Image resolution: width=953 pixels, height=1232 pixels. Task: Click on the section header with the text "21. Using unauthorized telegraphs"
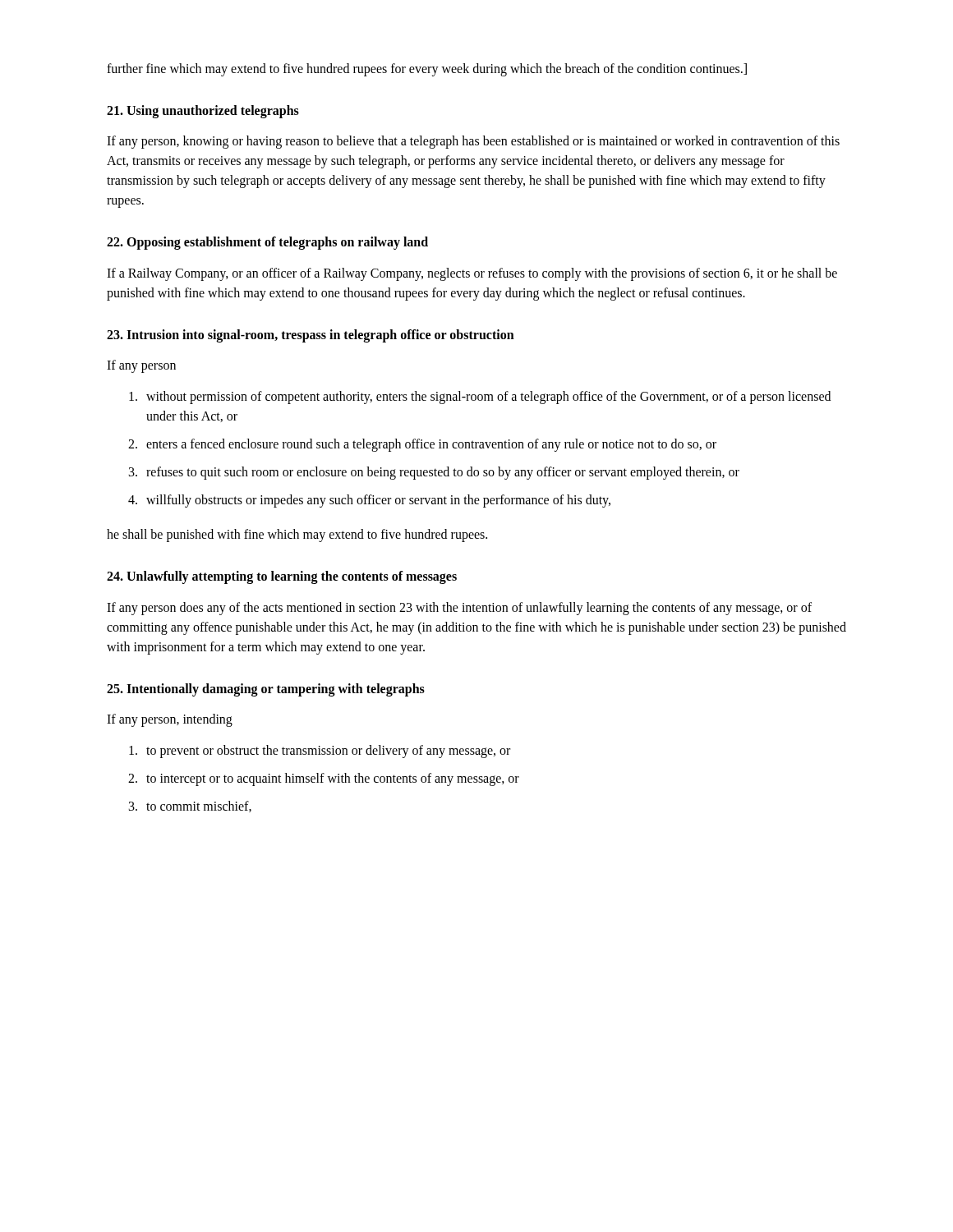click(x=203, y=110)
